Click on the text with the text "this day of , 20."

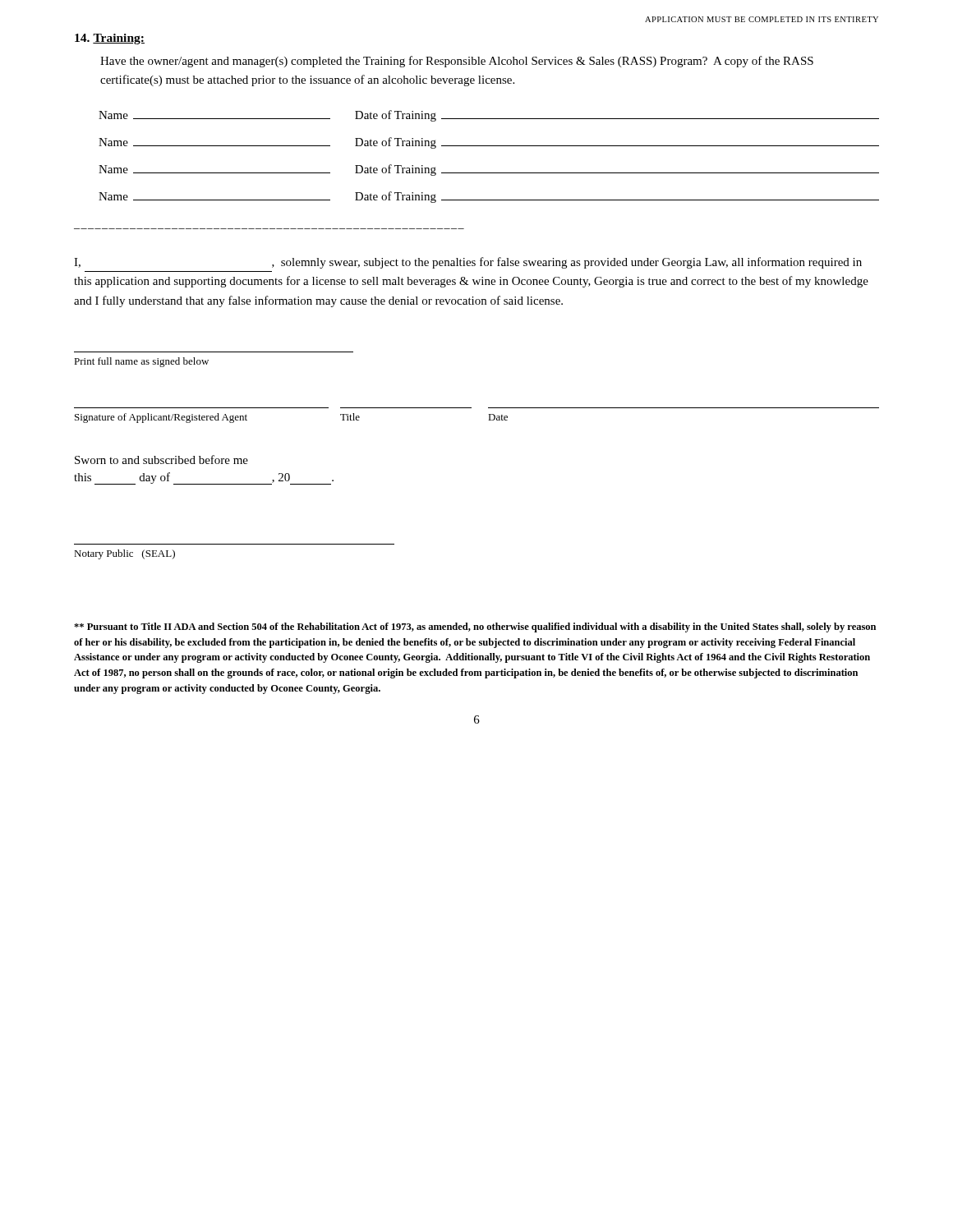(204, 477)
